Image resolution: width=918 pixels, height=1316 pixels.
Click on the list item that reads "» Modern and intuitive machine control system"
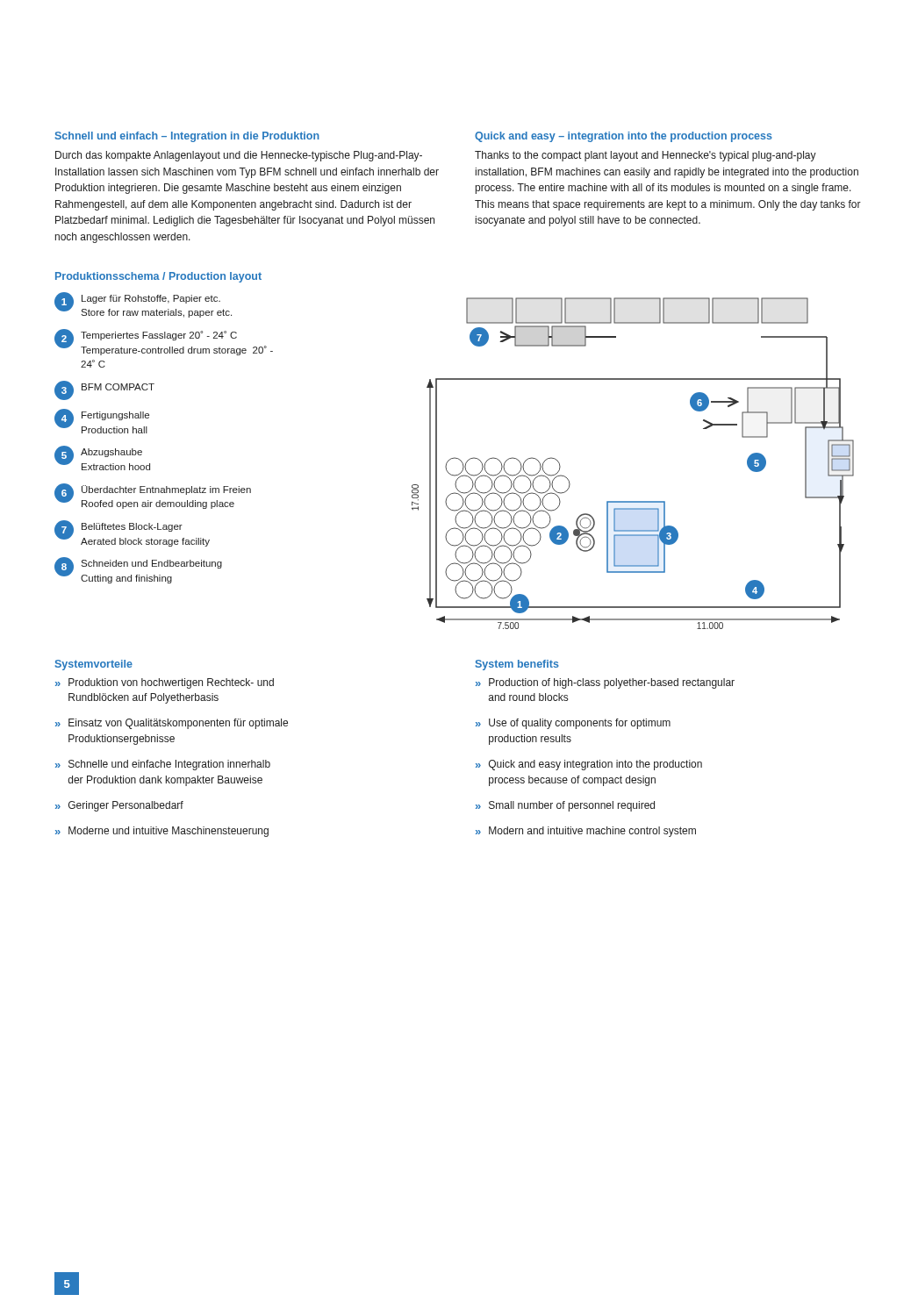pyautogui.click(x=586, y=832)
